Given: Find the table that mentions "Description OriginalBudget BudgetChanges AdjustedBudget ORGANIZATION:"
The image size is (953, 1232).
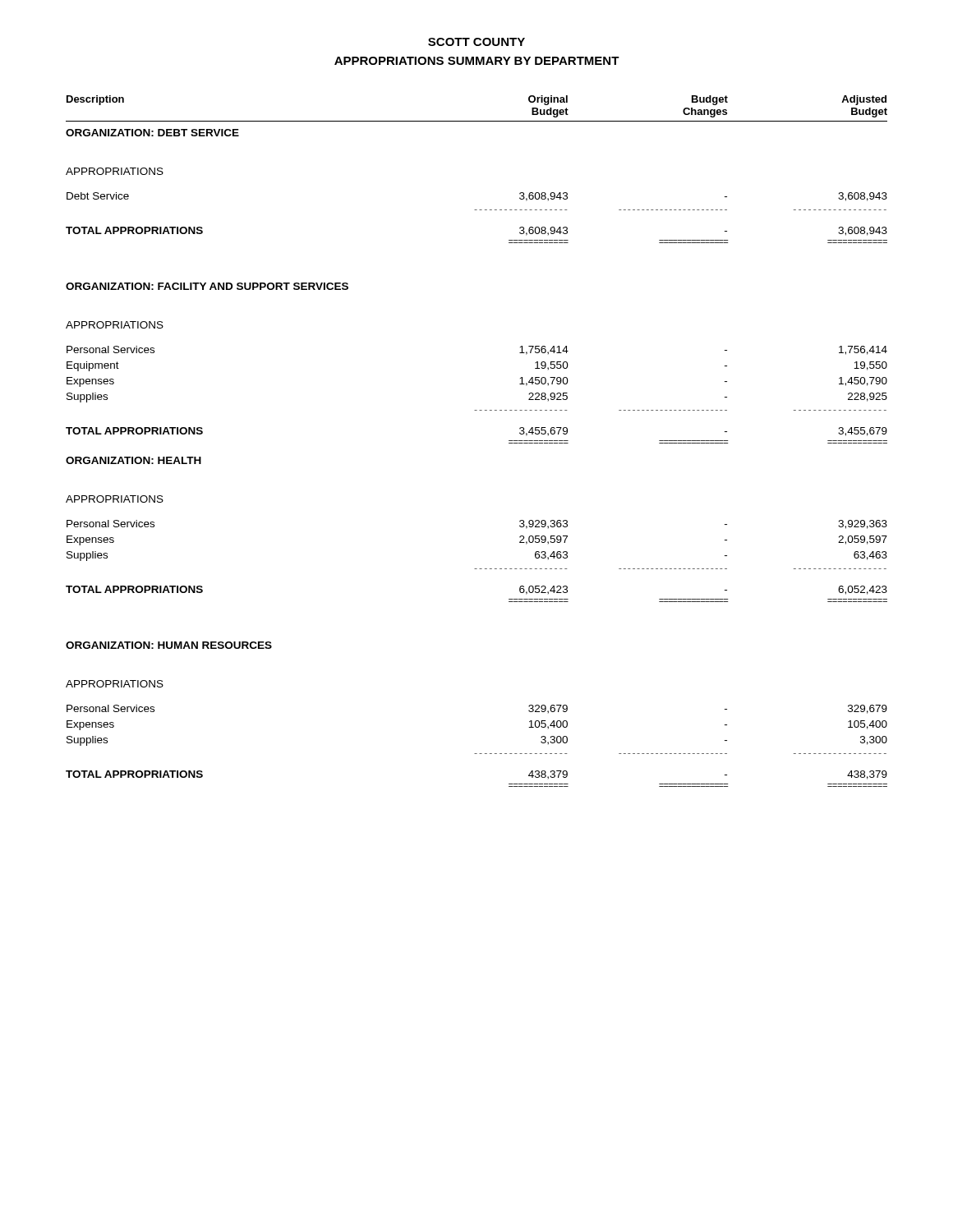Looking at the screenshot, I should point(476,442).
